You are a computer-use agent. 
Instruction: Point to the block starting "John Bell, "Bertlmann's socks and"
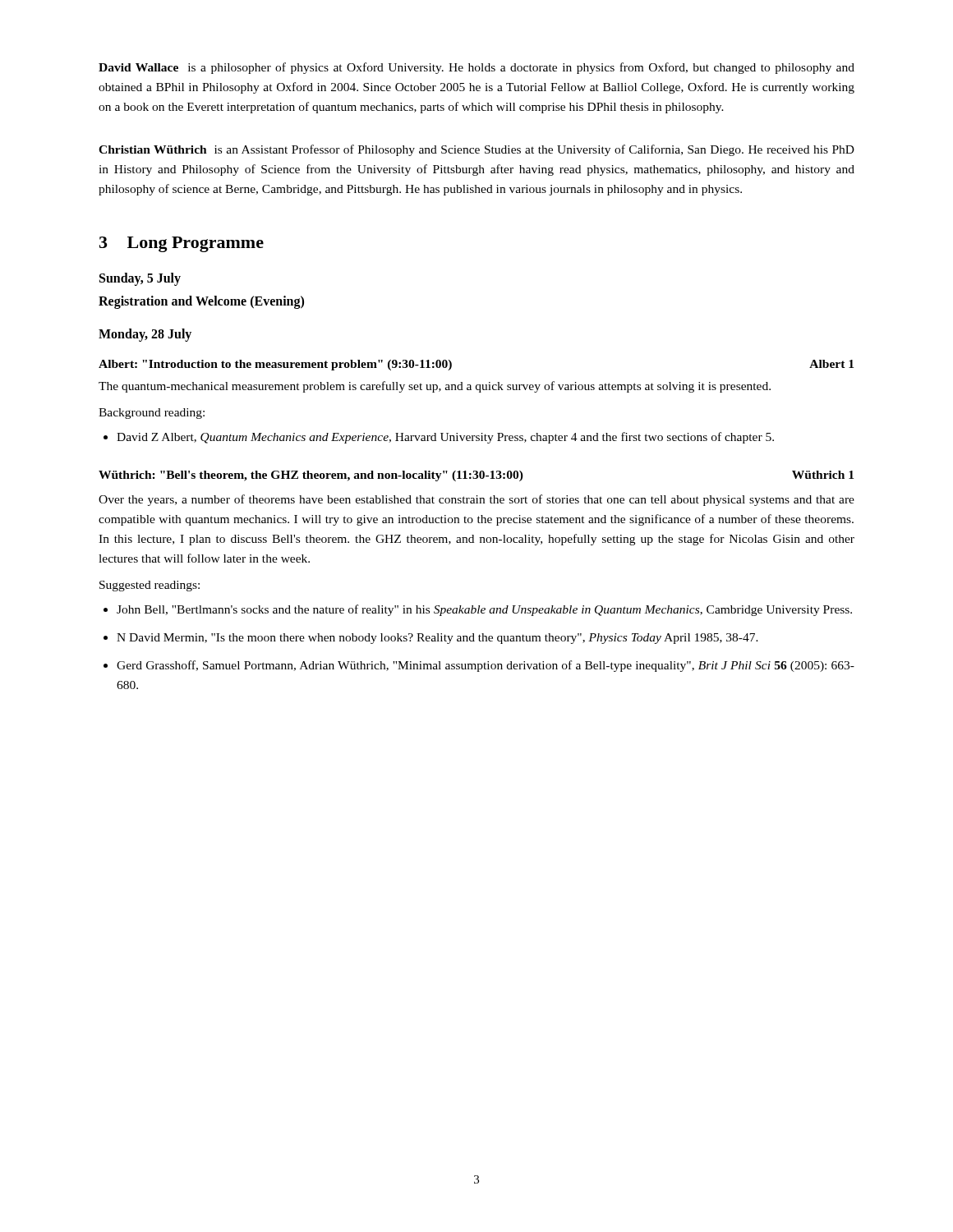click(x=476, y=610)
